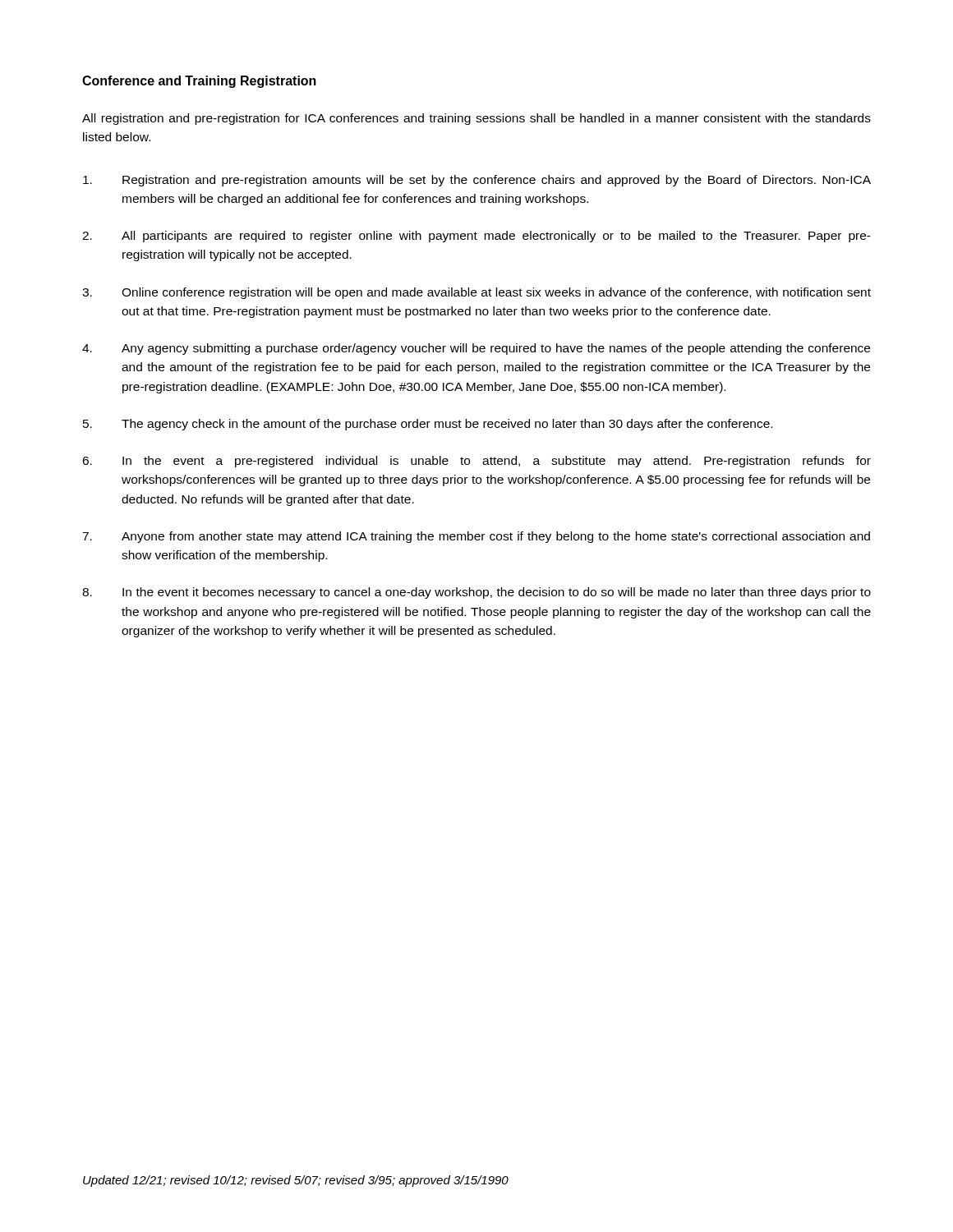Click on the passage starting "2. All participants"
Image resolution: width=953 pixels, height=1232 pixels.
[476, 245]
